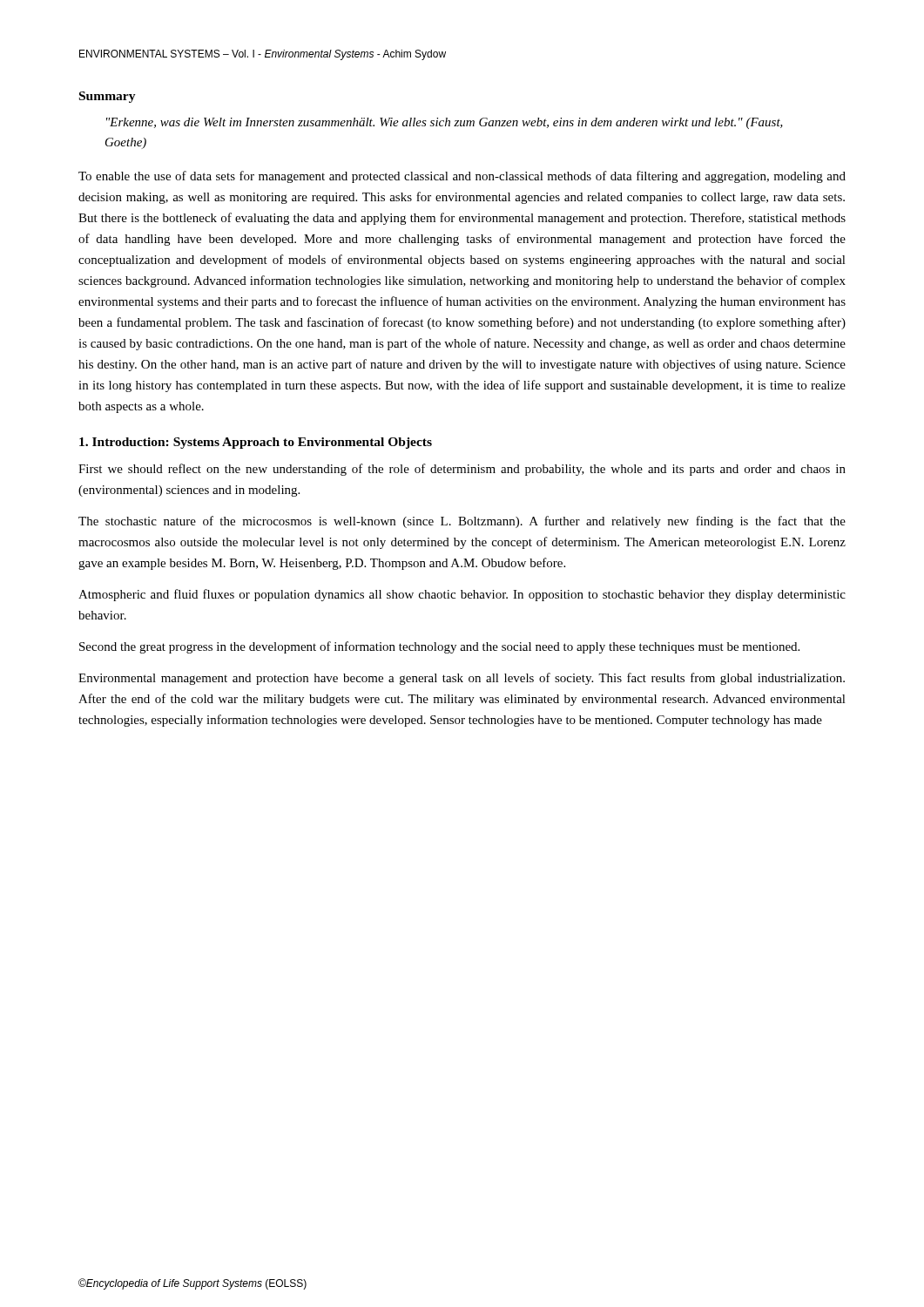Point to the region starting "Atmospheric and fluid fluxes or"
Viewport: 924px width, 1307px height.
pyautogui.click(x=462, y=604)
